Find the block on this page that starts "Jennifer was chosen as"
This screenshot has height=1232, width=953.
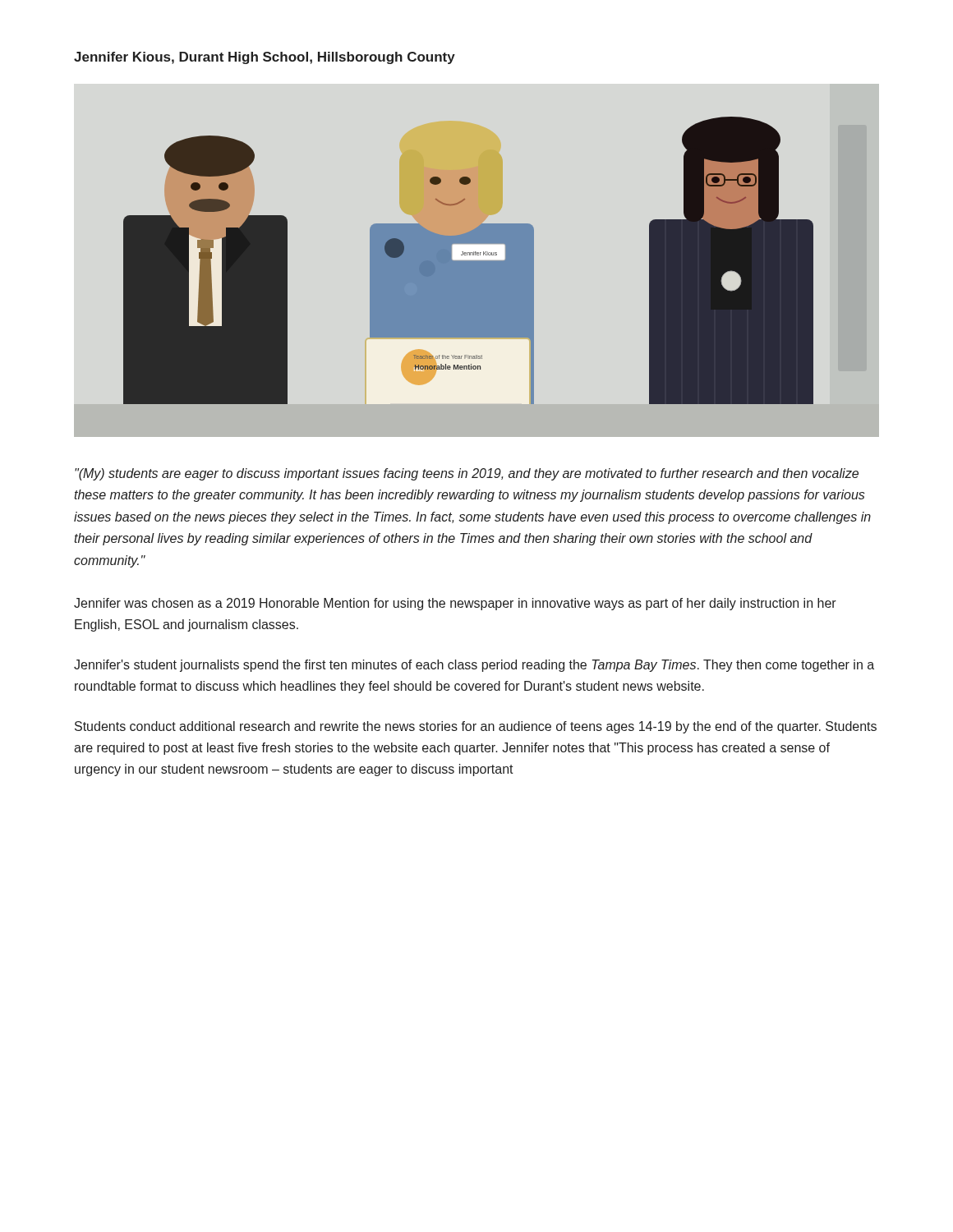click(x=455, y=614)
